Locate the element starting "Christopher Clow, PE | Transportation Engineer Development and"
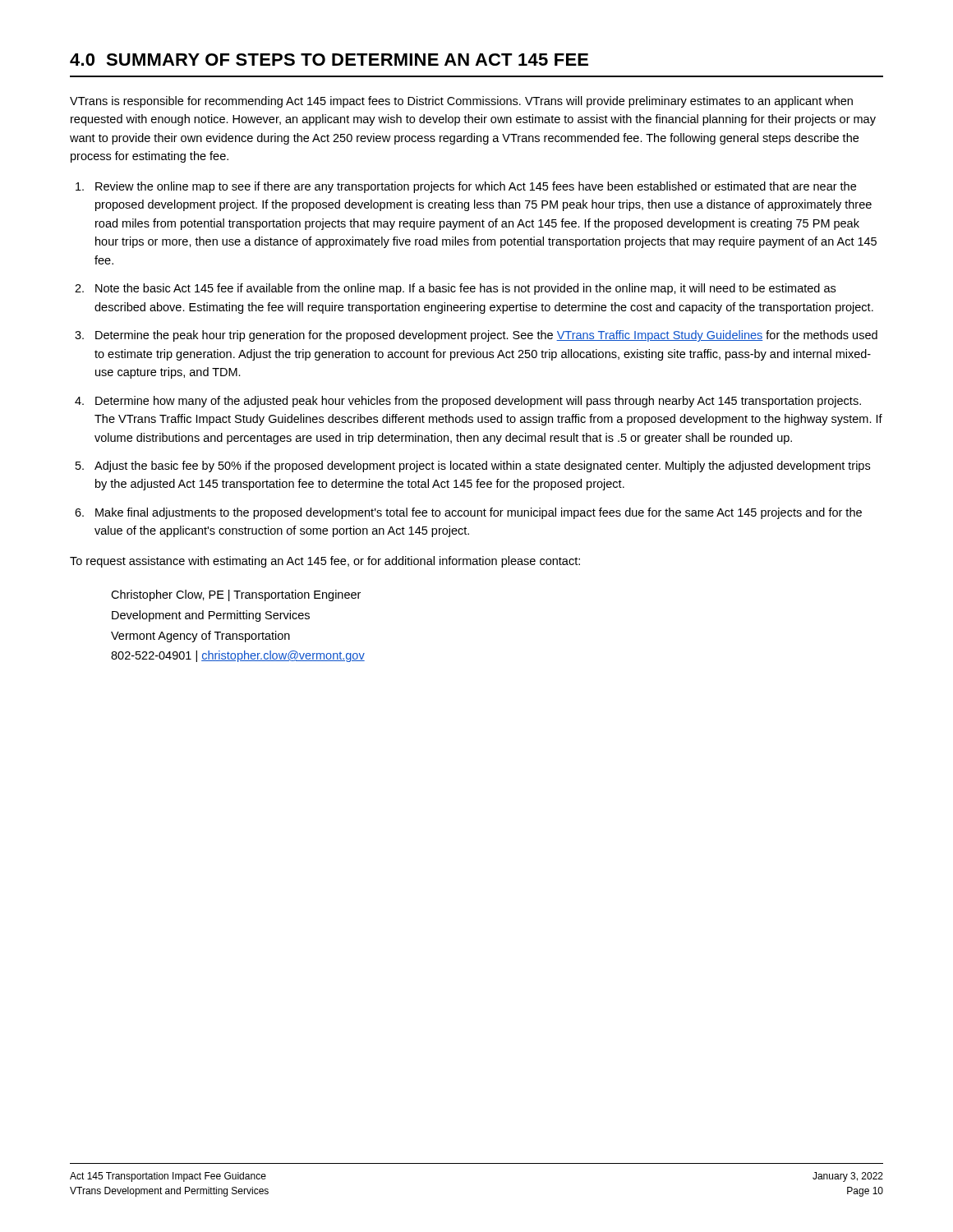Viewport: 953px width, 1232px height. pyautogui.click(x=238, y=625)
